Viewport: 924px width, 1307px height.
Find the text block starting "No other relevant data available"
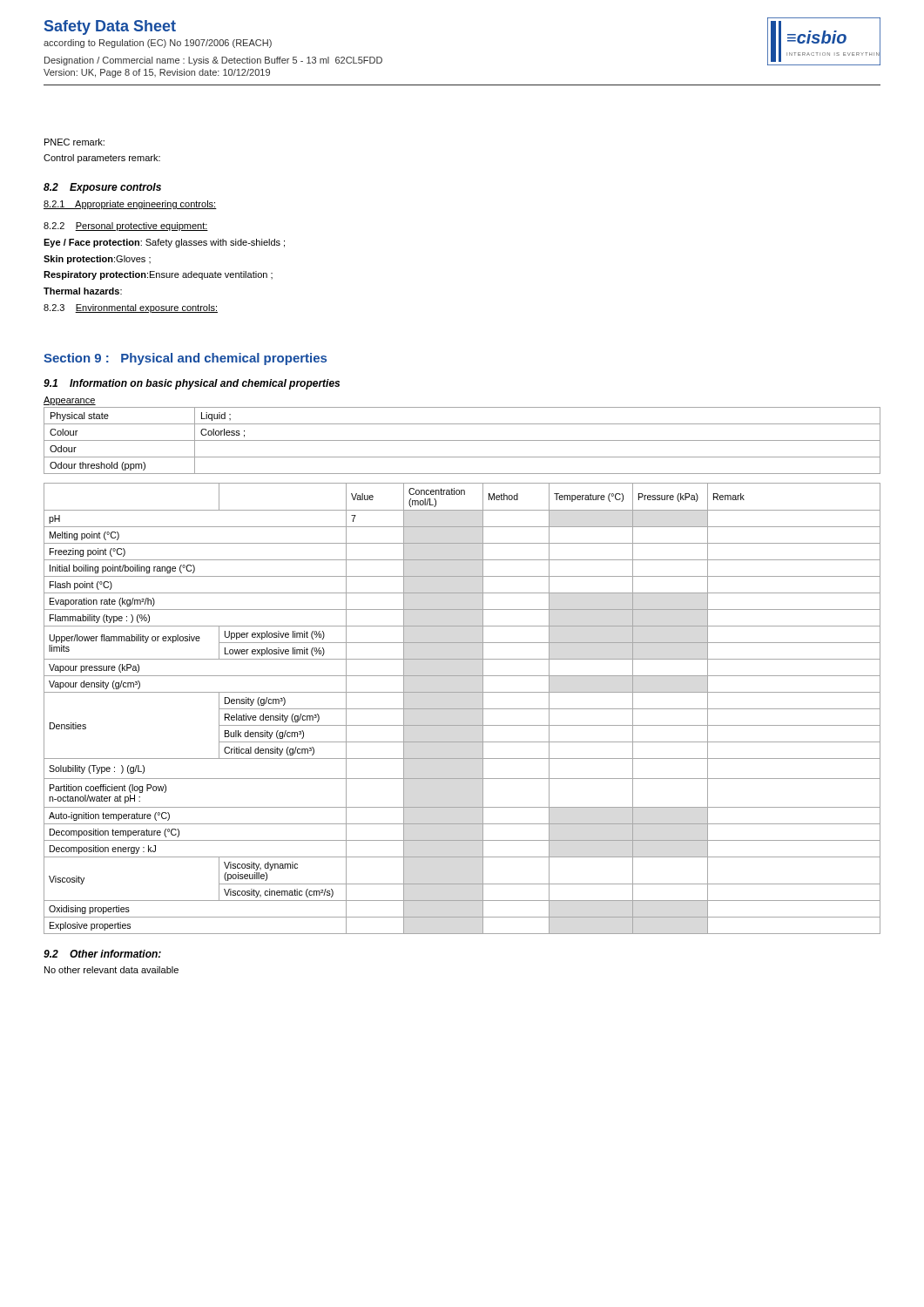tap(111, 970)
